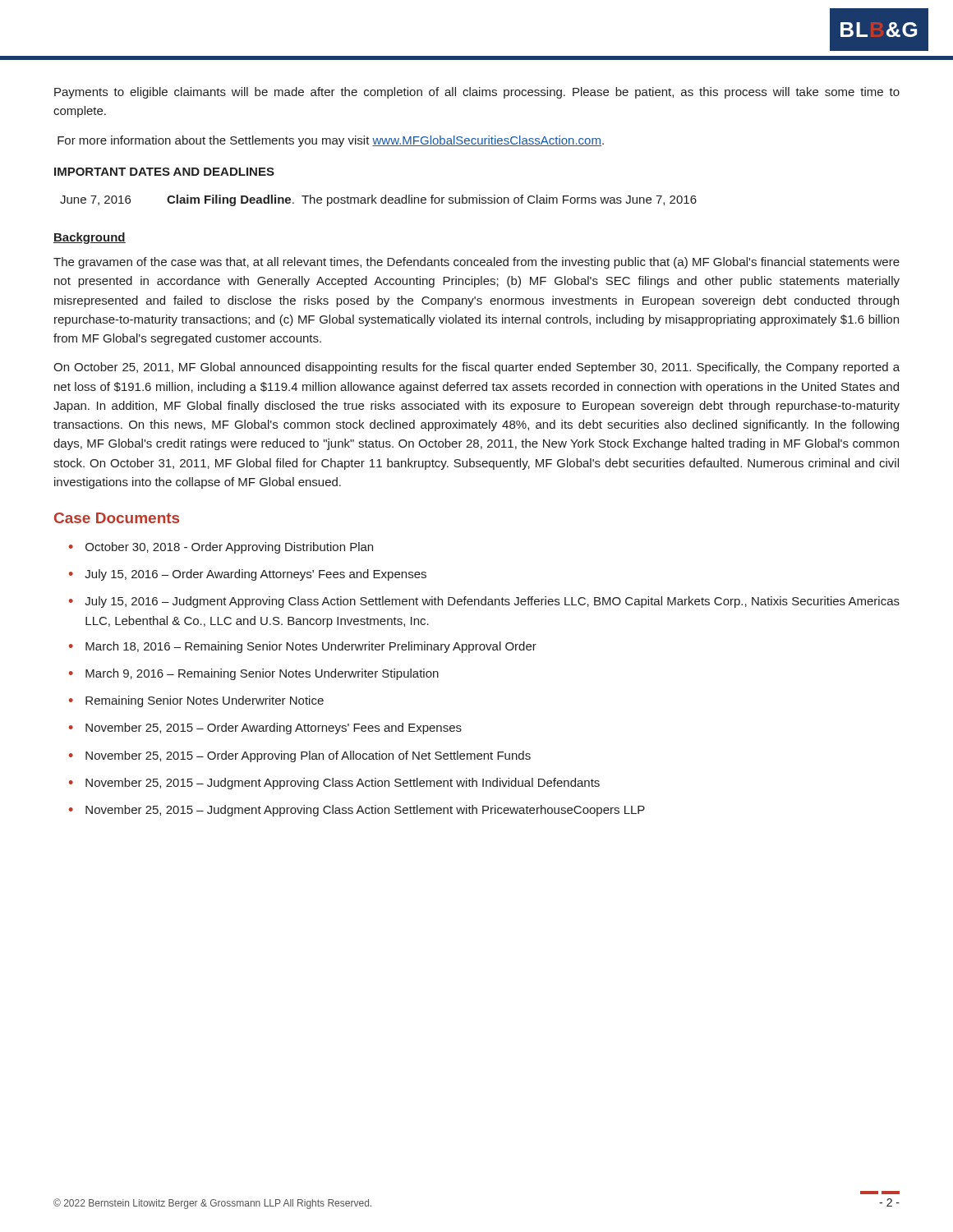
Task: Click the passage that begins "• March 9, 2016 – Remaining"
Action: (254, 674)
